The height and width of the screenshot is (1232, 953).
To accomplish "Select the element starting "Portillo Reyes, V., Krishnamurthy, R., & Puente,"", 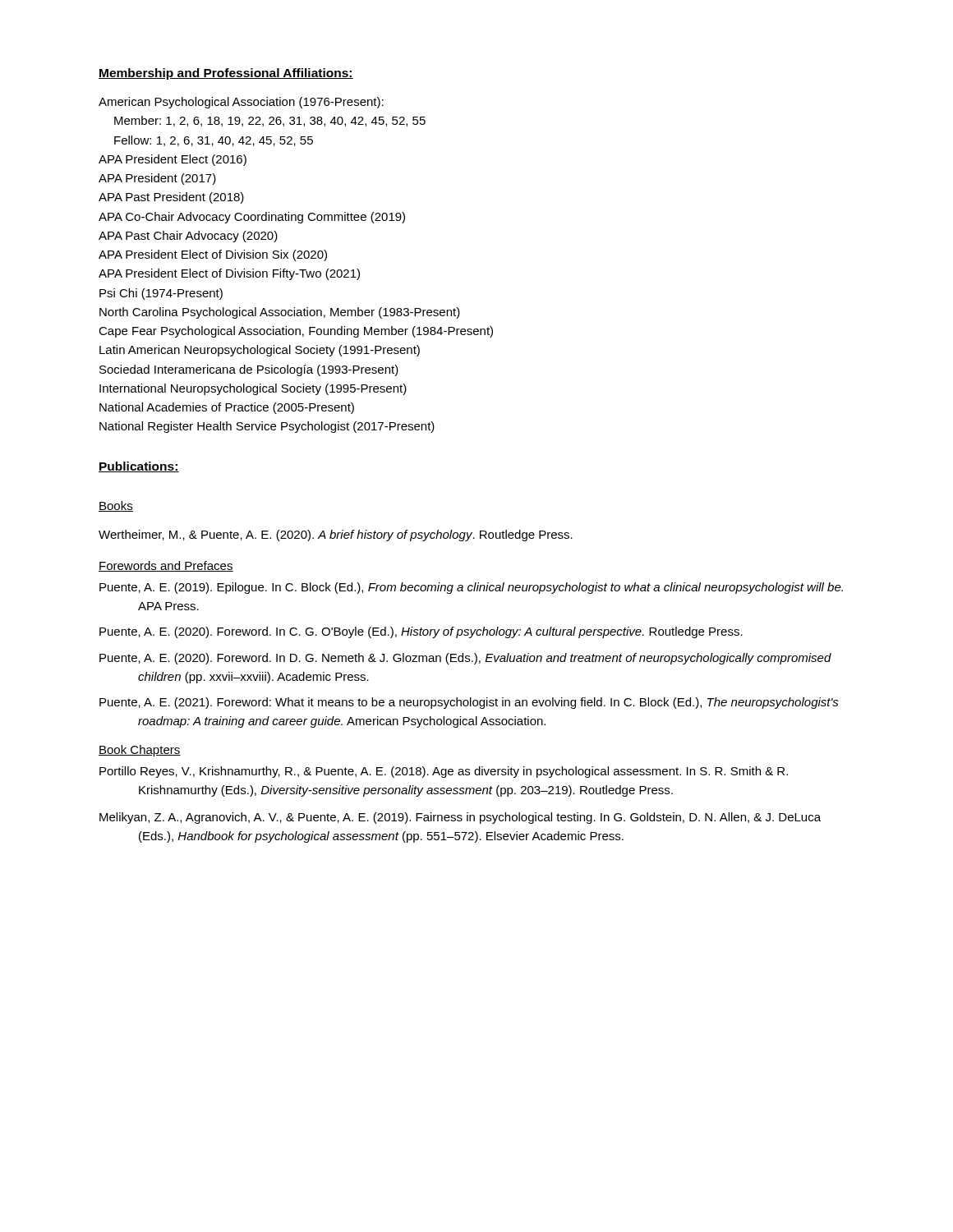I will pyautogui.click(x=444, y=780).
